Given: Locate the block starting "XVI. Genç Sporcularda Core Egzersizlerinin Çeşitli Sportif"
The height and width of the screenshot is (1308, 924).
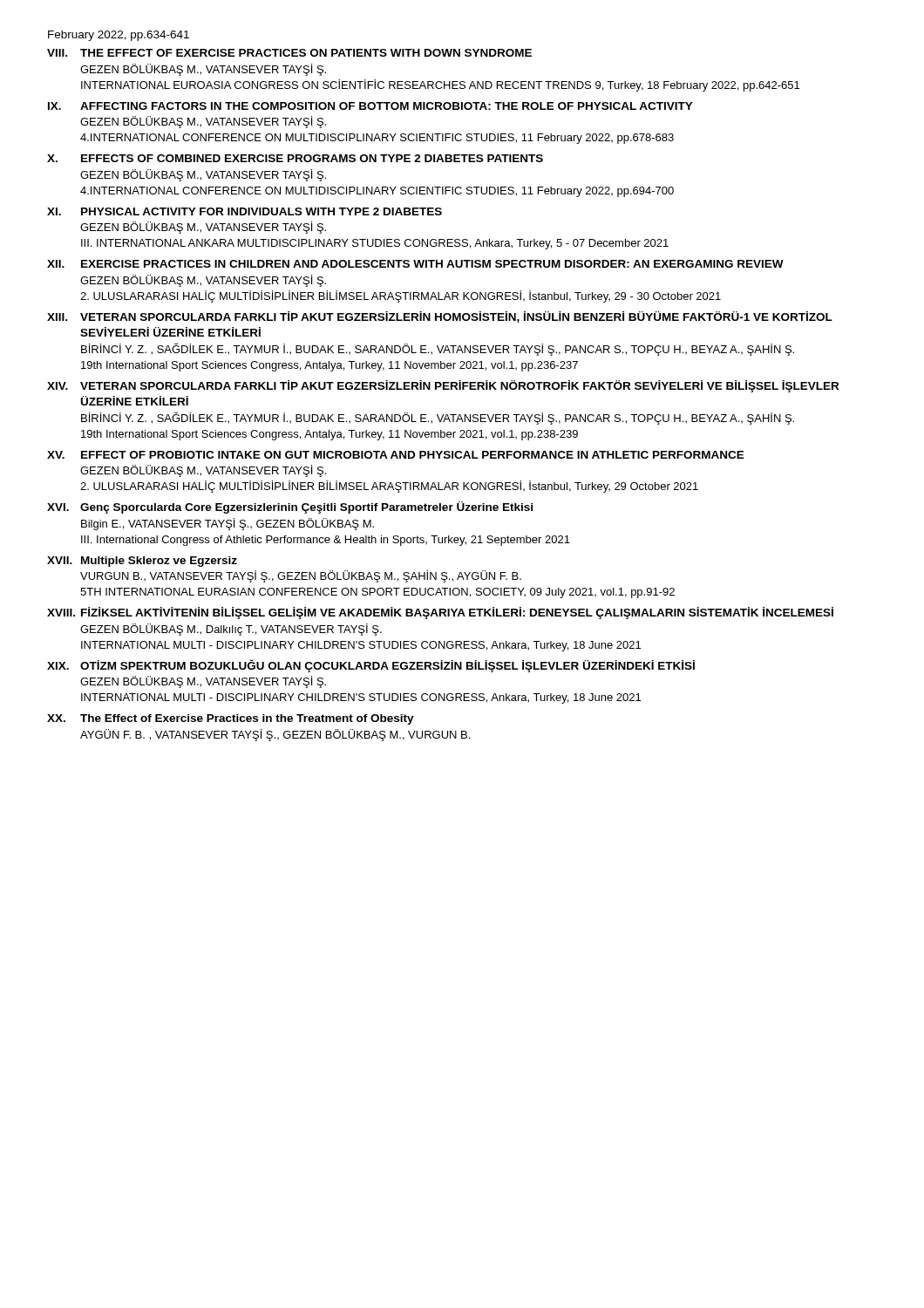Looking at the screenshot, I should (x=290, y=508).
